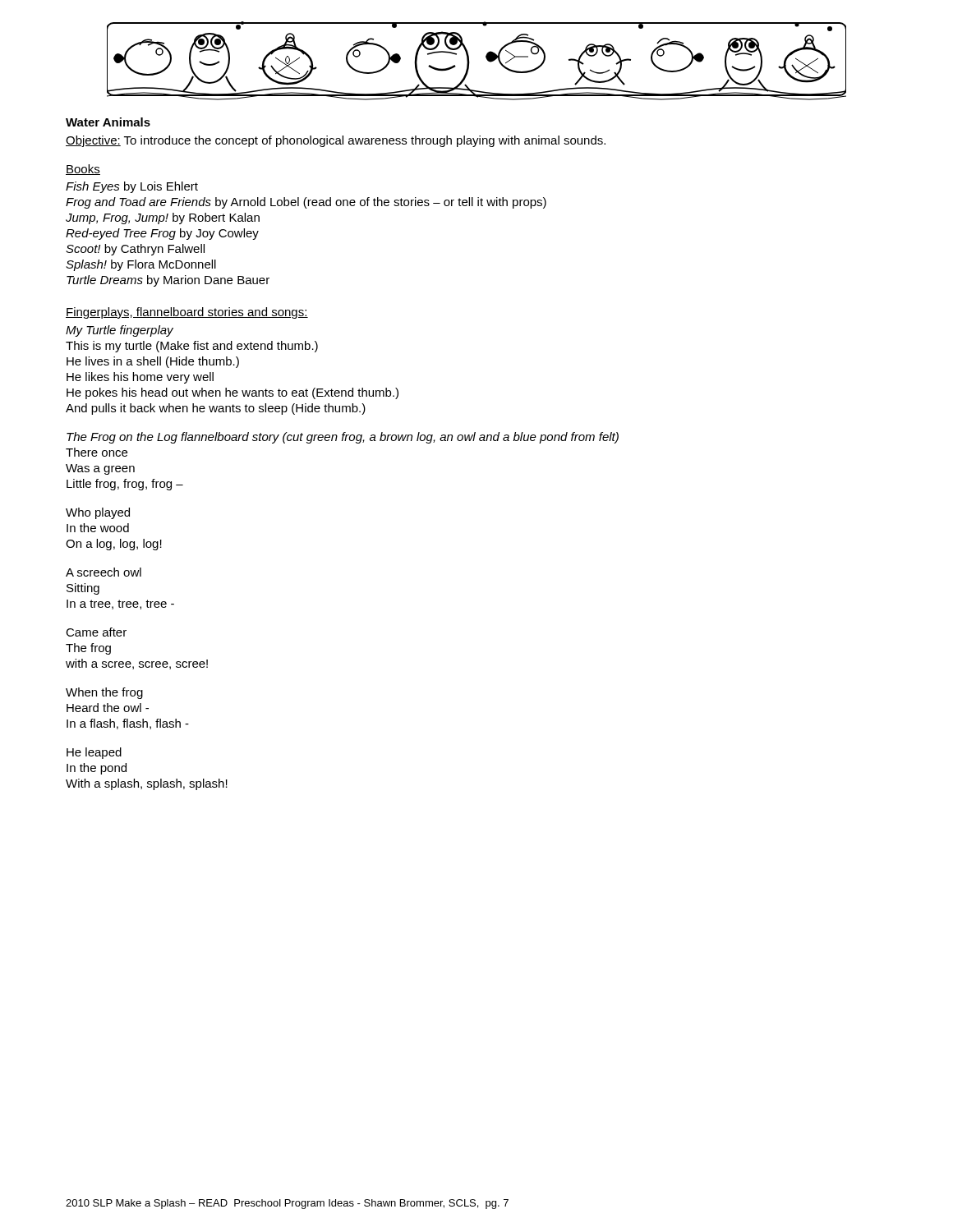This screenshot has width=953, height=1232.
Task: Locate a illustration
Action: [476, 60]
